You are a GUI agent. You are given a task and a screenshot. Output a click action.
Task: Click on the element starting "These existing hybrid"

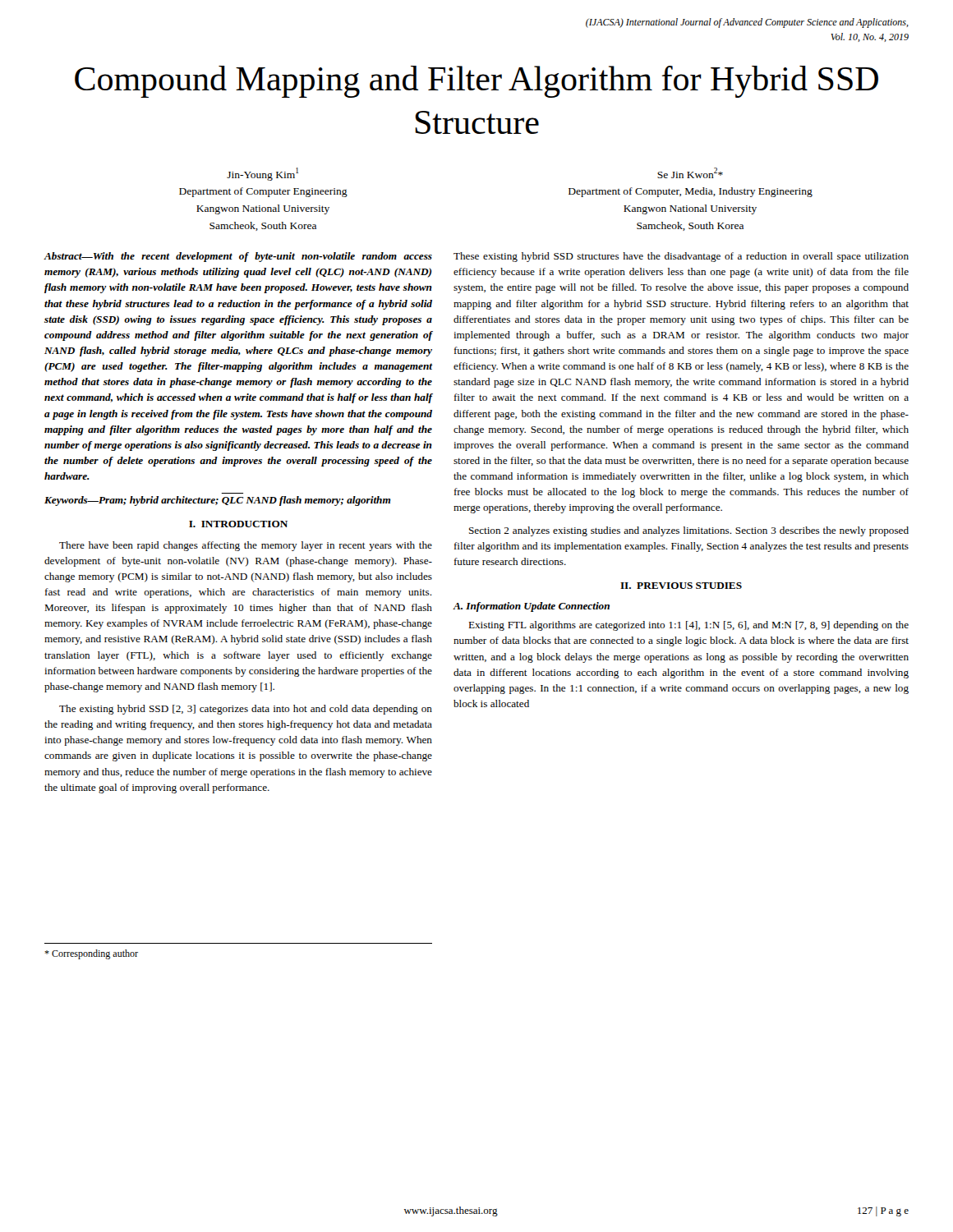pyautogui.click(x=681, y=382)
